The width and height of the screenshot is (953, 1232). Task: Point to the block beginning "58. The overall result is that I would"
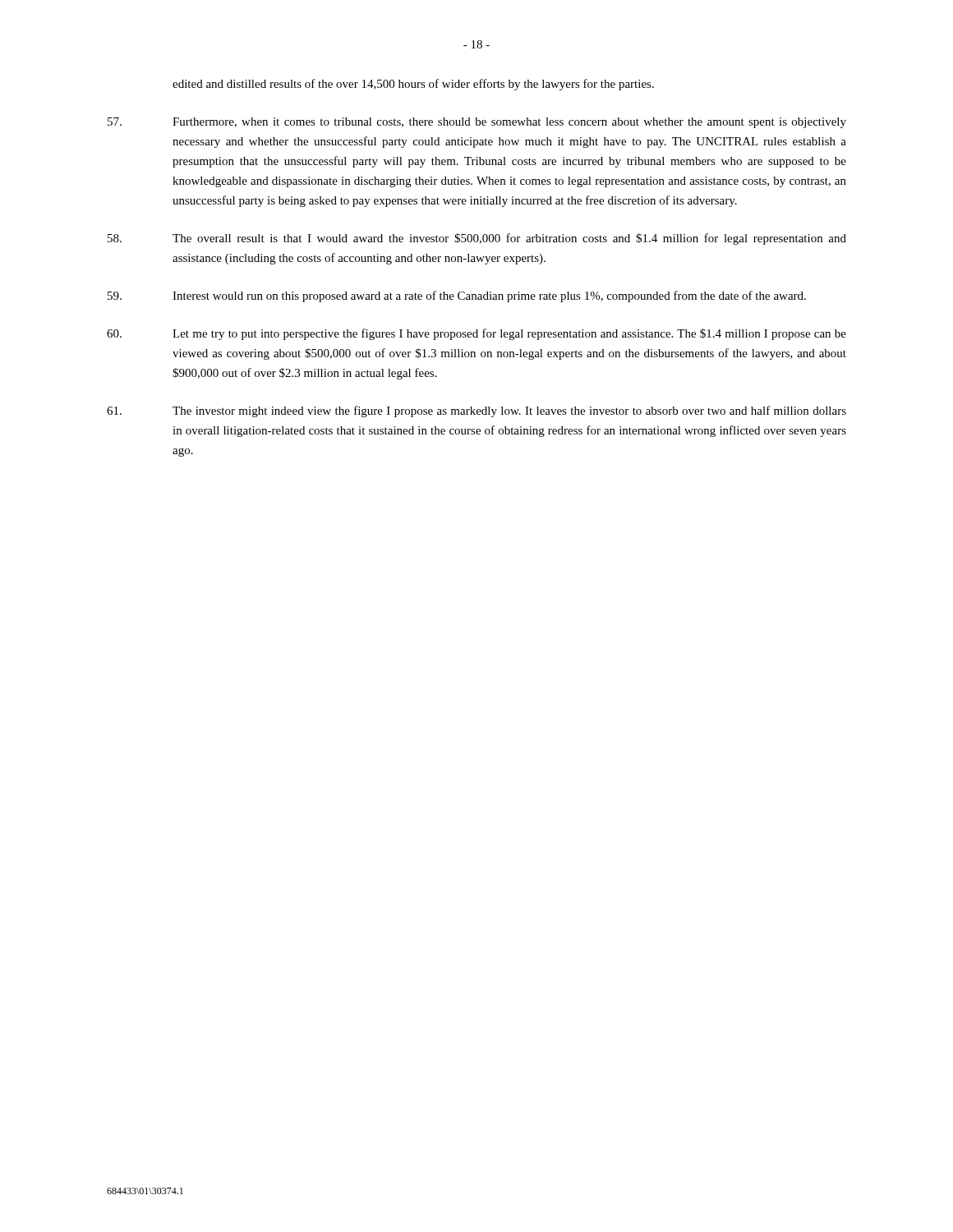click(476, 248)
